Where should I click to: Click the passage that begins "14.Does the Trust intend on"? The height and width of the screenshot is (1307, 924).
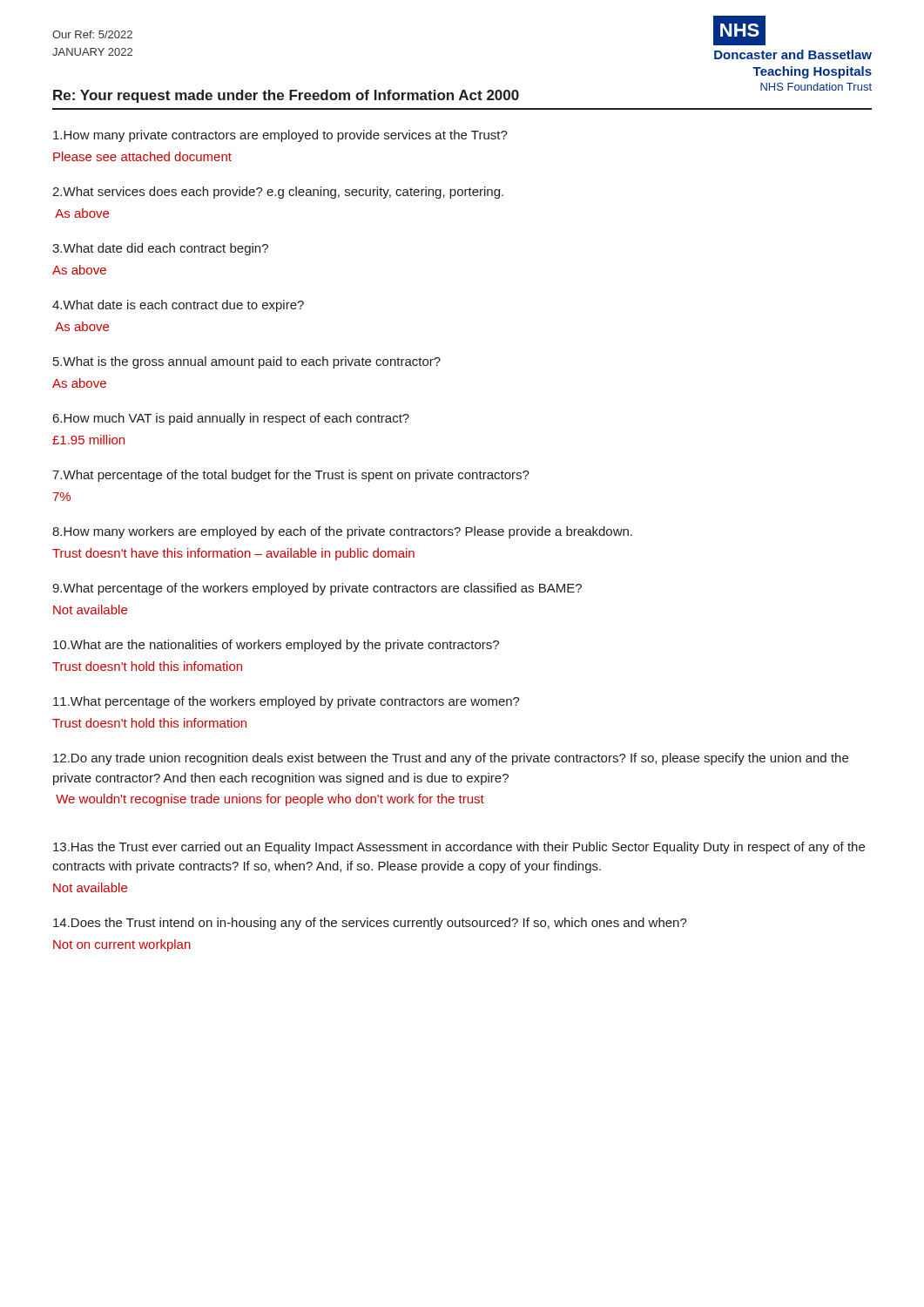462,934
